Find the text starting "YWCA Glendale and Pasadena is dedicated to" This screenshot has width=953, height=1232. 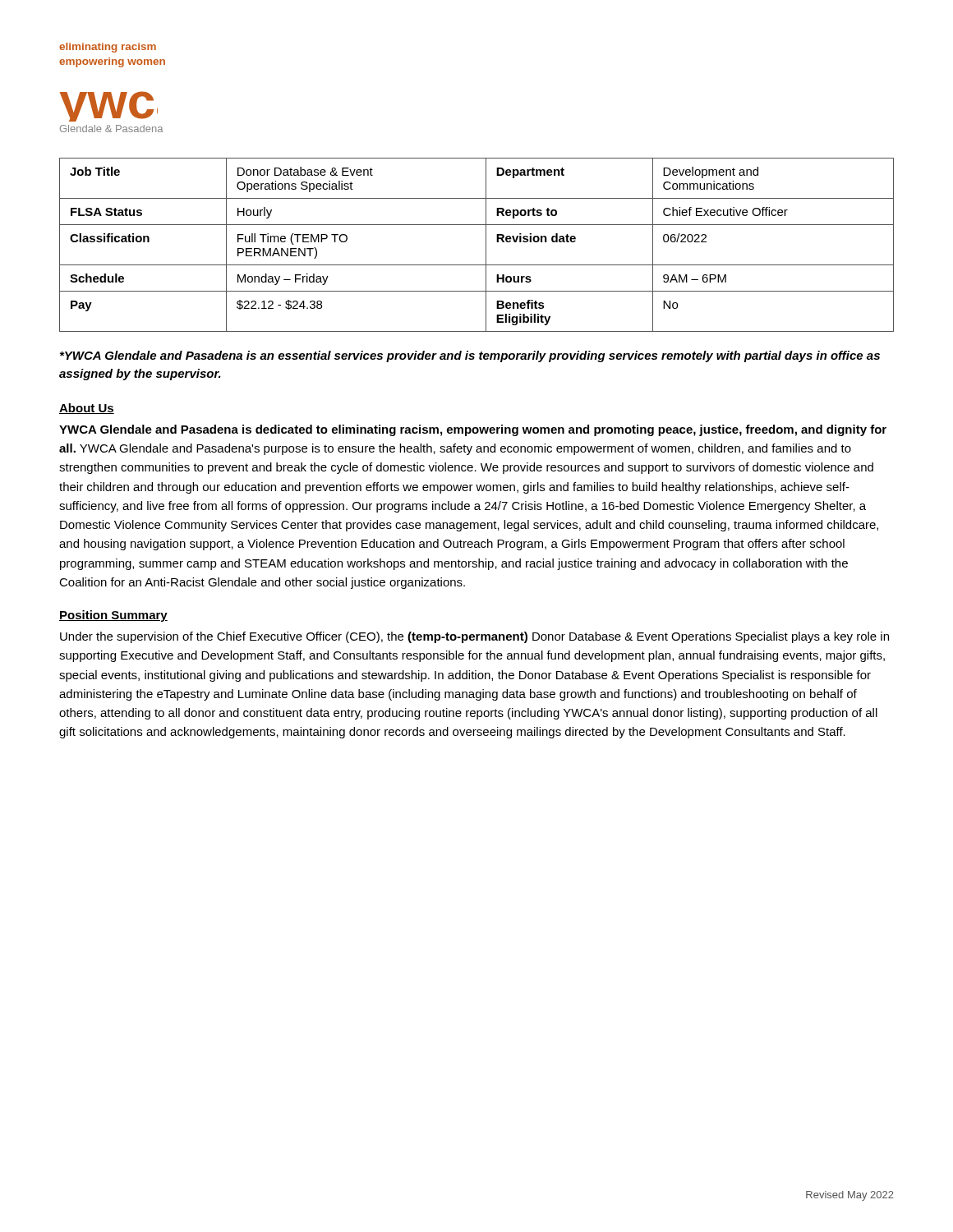point(473,505)
